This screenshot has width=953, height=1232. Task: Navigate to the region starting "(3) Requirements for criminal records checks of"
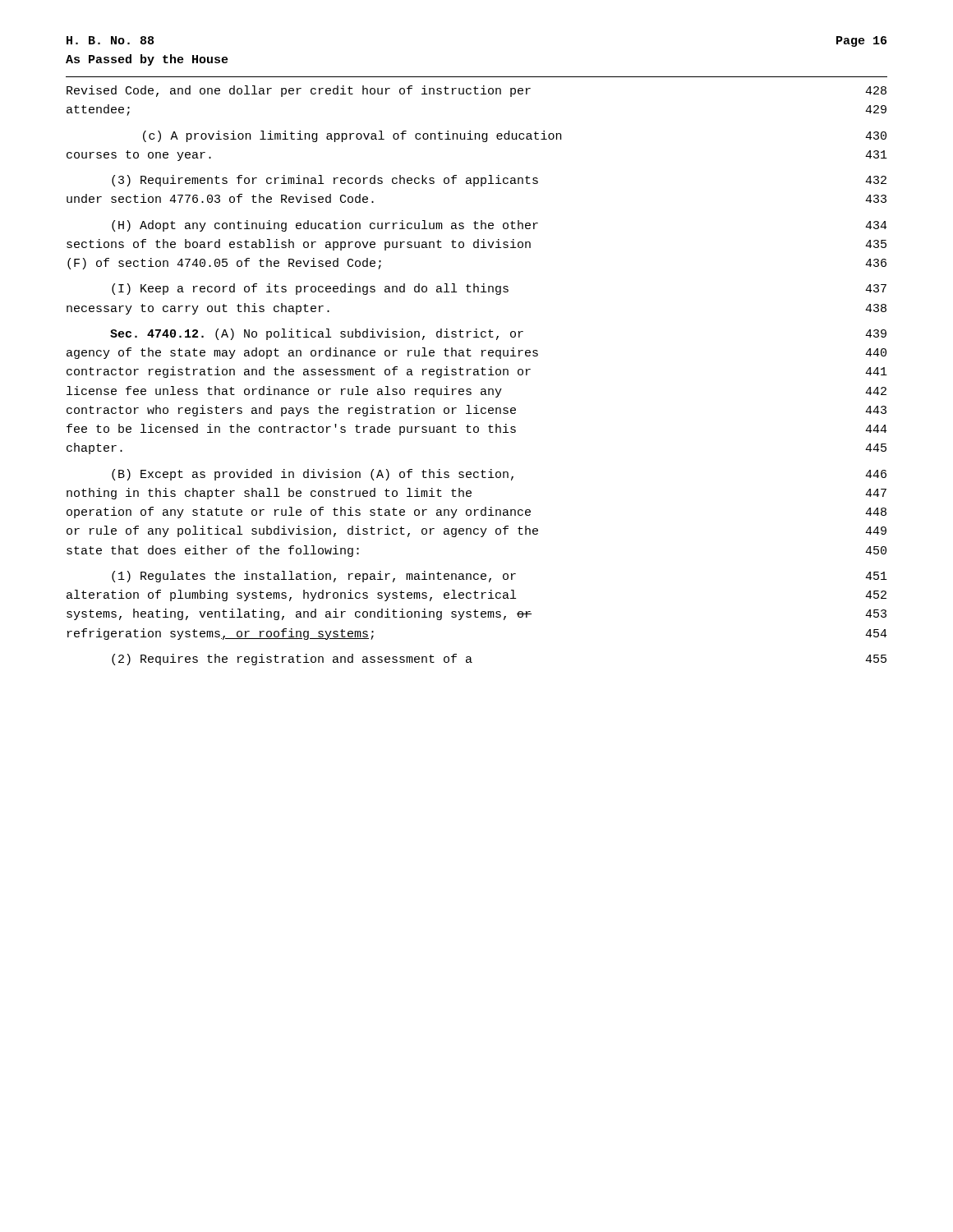(476, 181)
